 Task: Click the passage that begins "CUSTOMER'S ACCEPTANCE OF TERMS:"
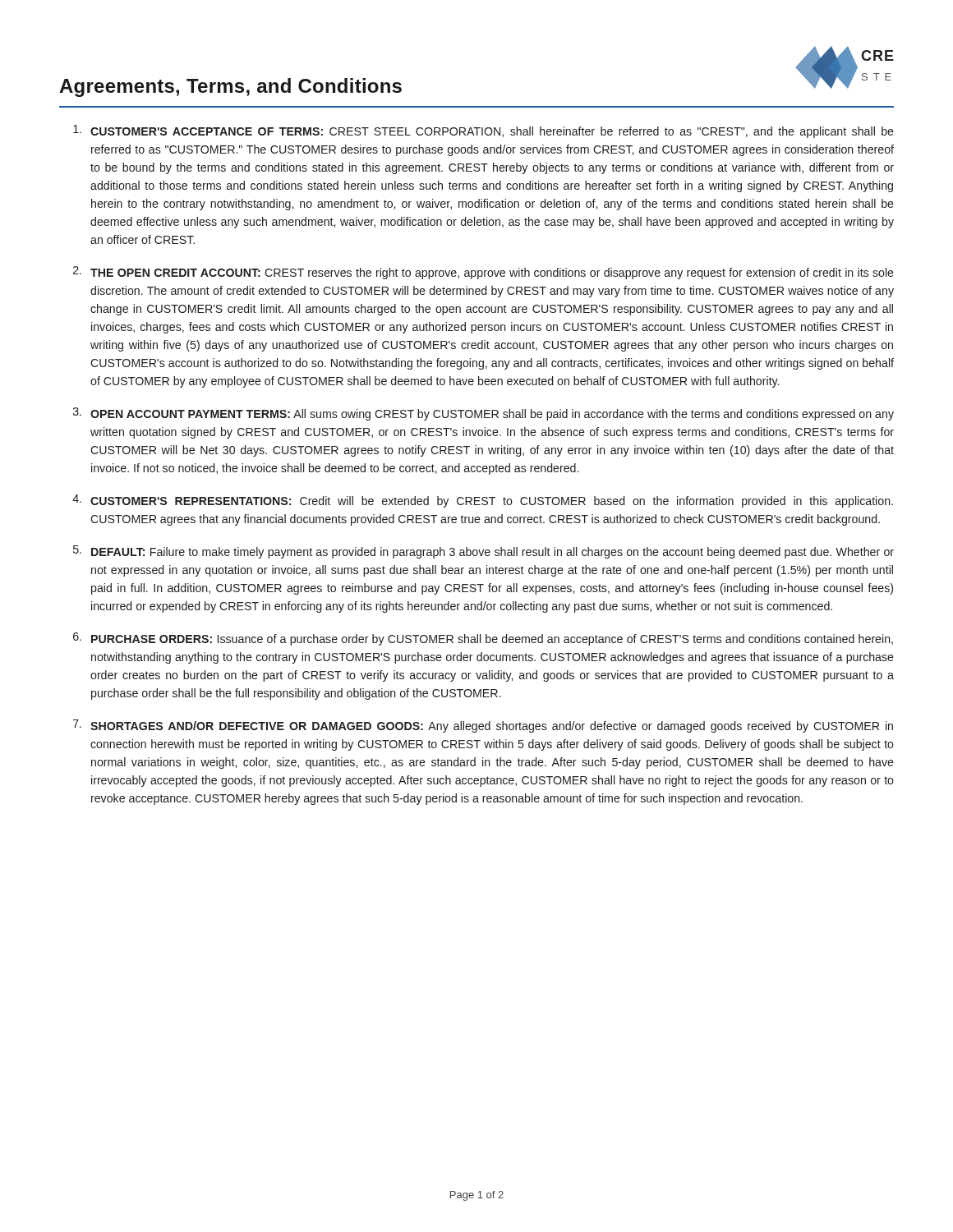(x=476, y=186)
